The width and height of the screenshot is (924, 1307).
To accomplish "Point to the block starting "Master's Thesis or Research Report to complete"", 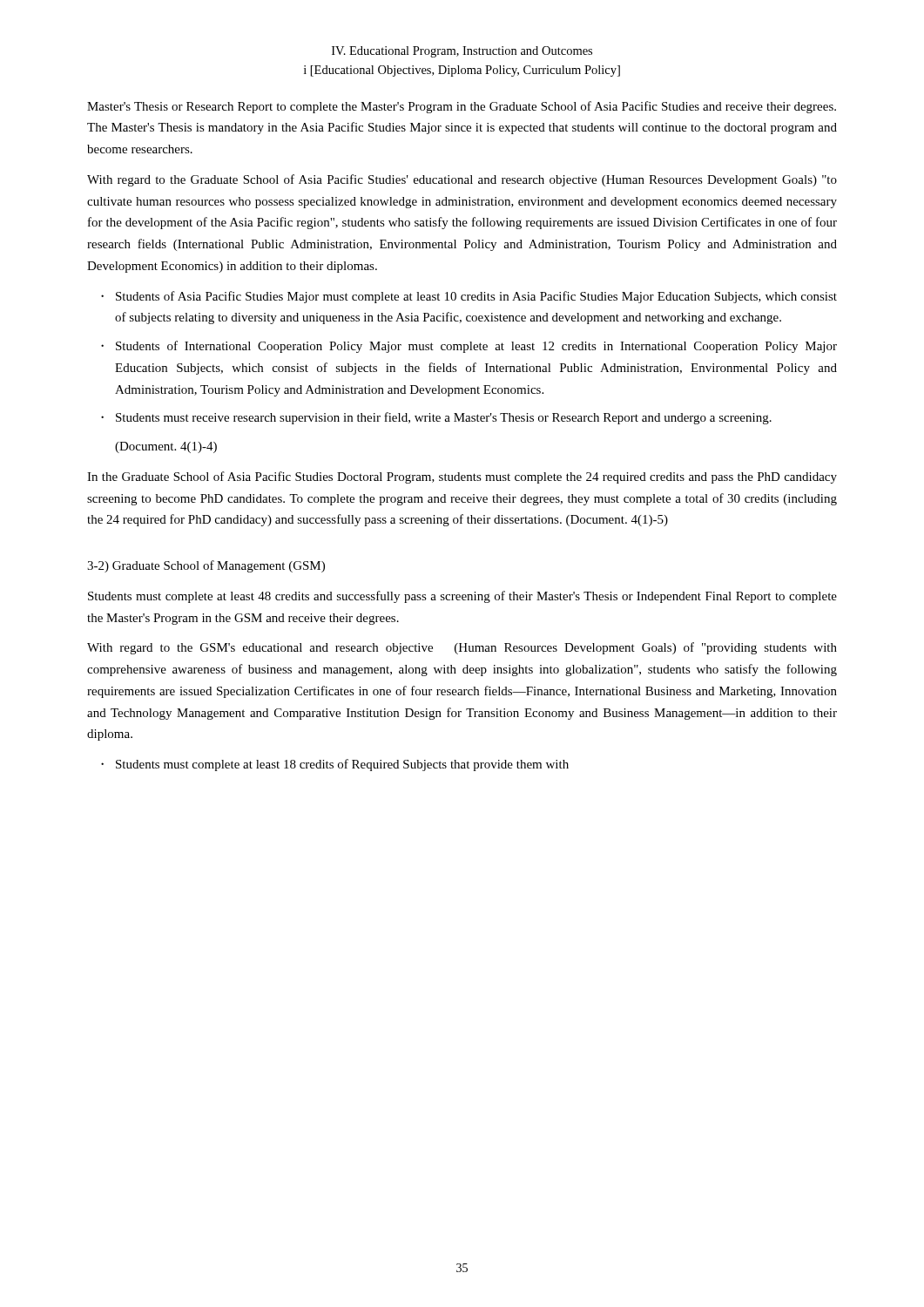I will (462, 127).
